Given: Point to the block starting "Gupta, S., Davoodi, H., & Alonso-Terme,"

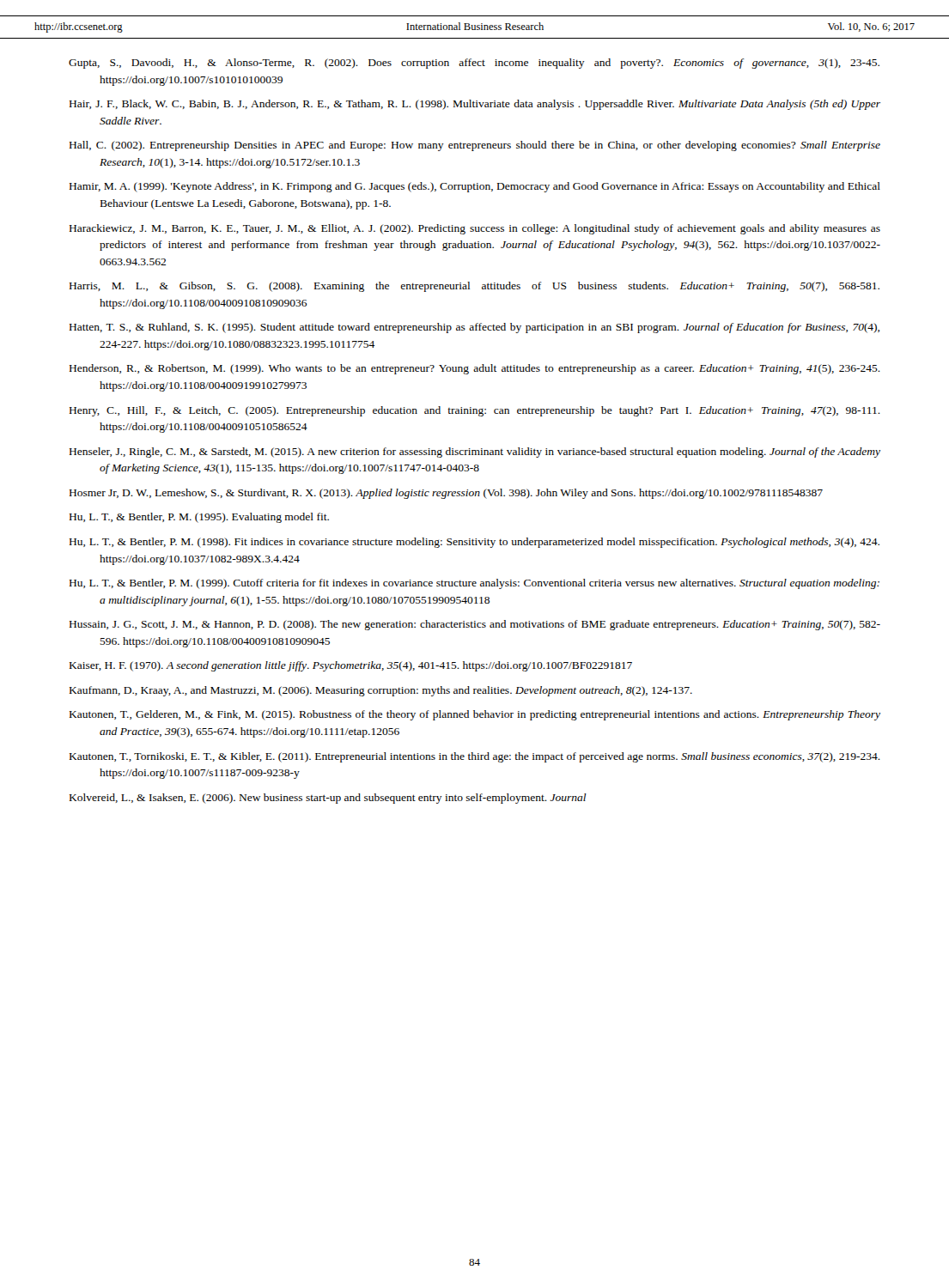Looking at the screenshot, I should click(x=474, y=71).
